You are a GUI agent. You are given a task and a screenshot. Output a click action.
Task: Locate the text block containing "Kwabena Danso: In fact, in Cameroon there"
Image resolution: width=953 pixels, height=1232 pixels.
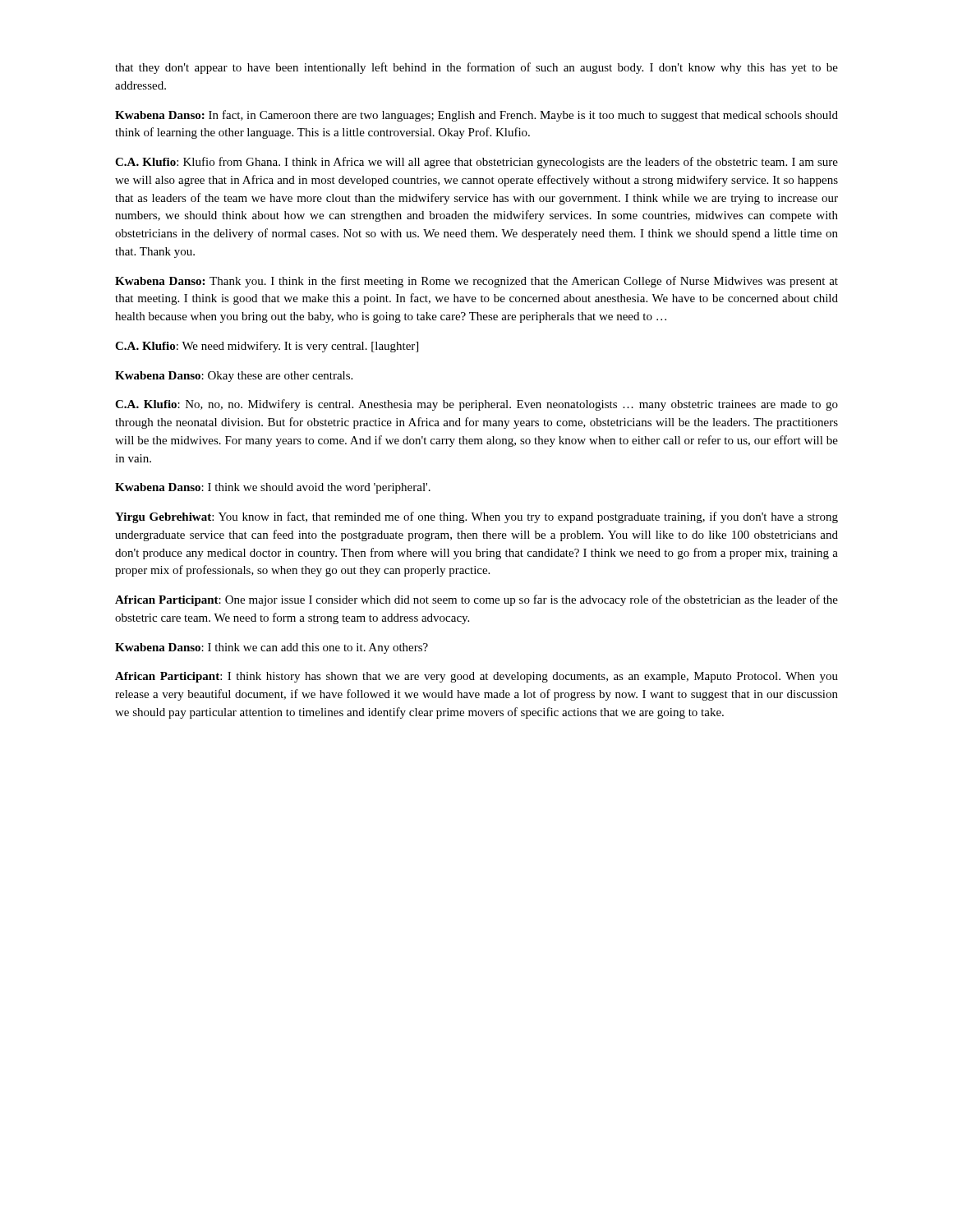click(476, 124)
